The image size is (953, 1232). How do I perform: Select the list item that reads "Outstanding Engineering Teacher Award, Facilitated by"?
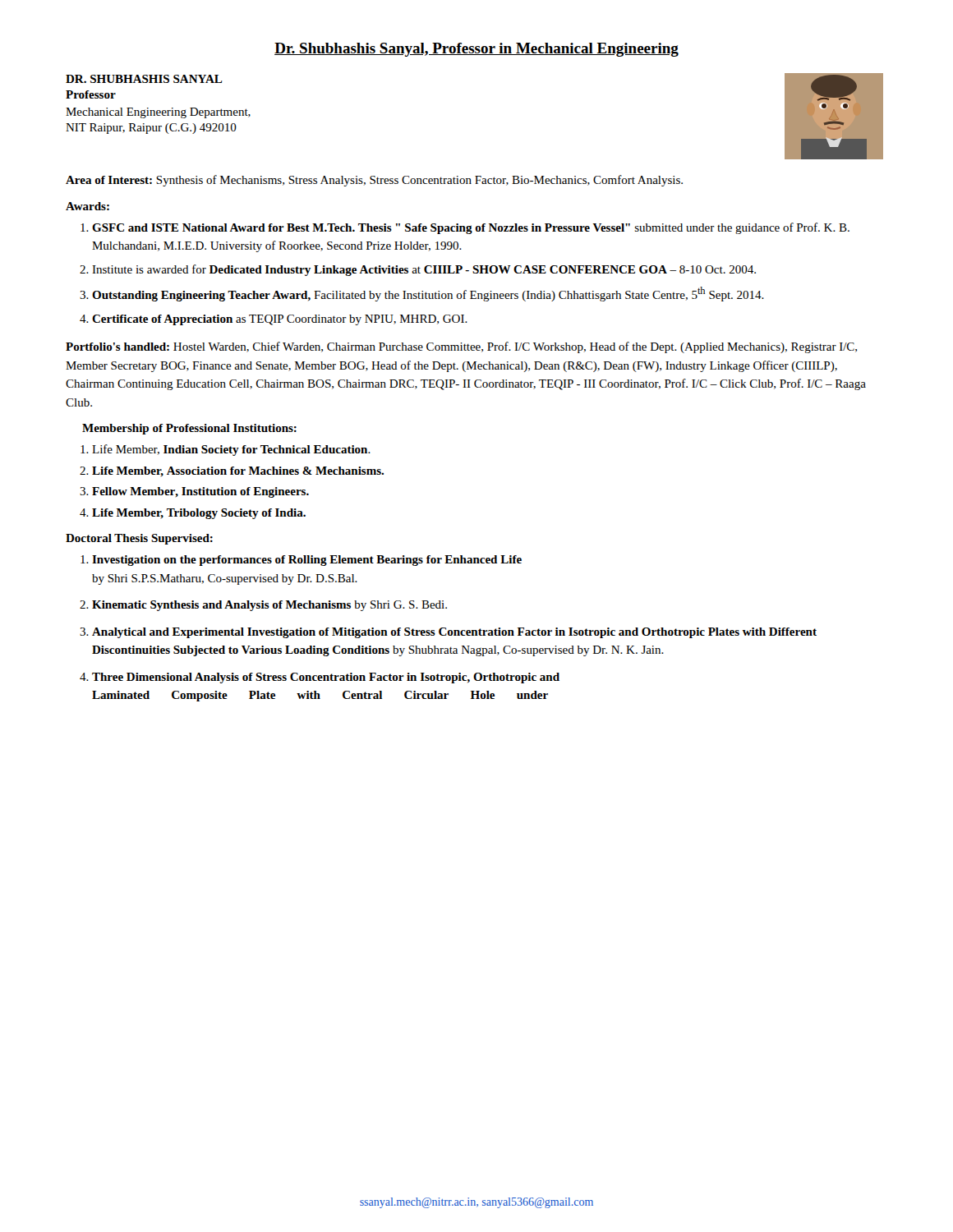pos(428,293)
